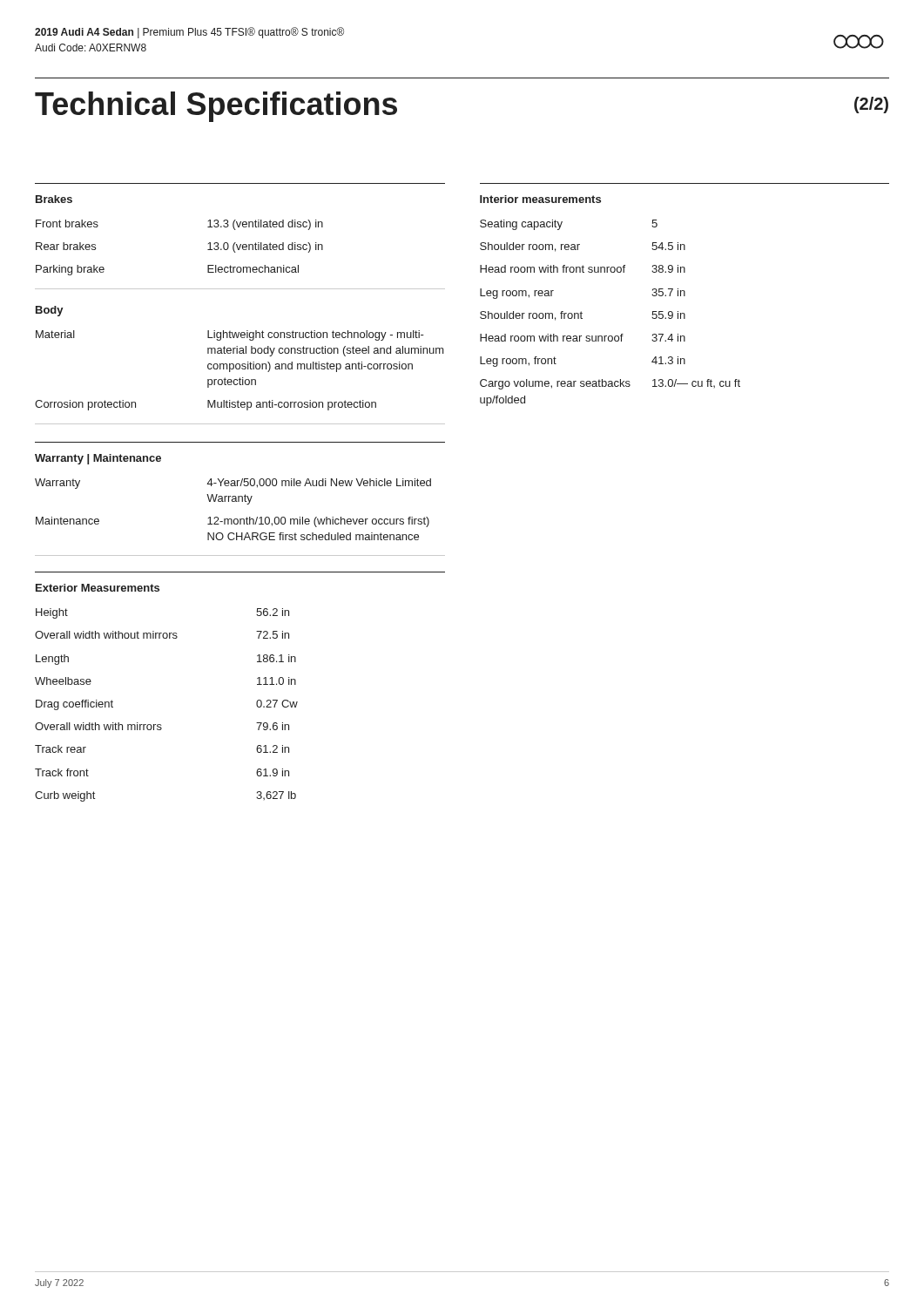Locate the text "Warranty | Maintenance"
Image resolution: width=924 pixels, height=1307 pixels.
(98, 457)
